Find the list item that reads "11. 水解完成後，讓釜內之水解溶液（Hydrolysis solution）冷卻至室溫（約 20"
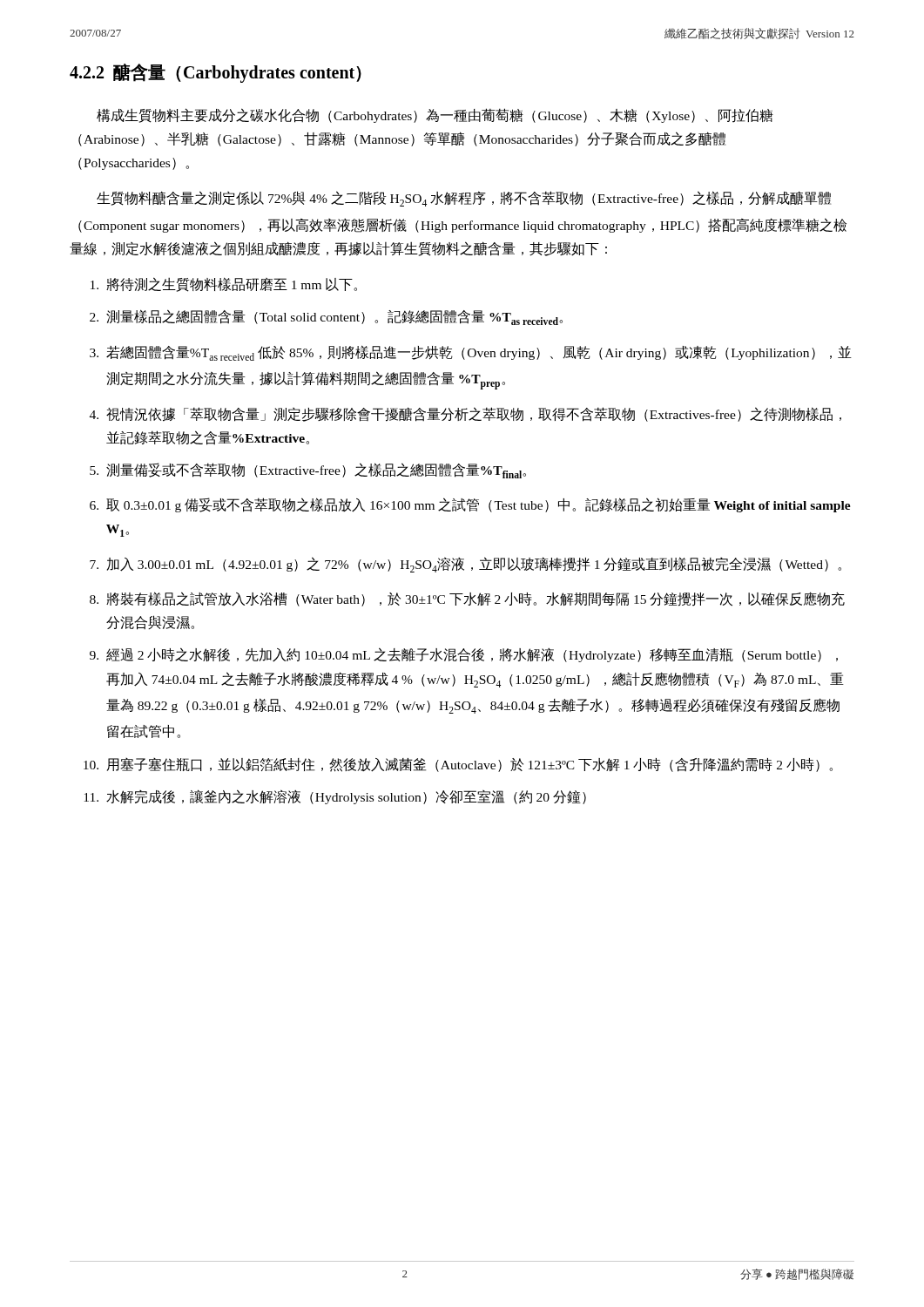Viewport: 924px width, 1307px height. point(462,797)
